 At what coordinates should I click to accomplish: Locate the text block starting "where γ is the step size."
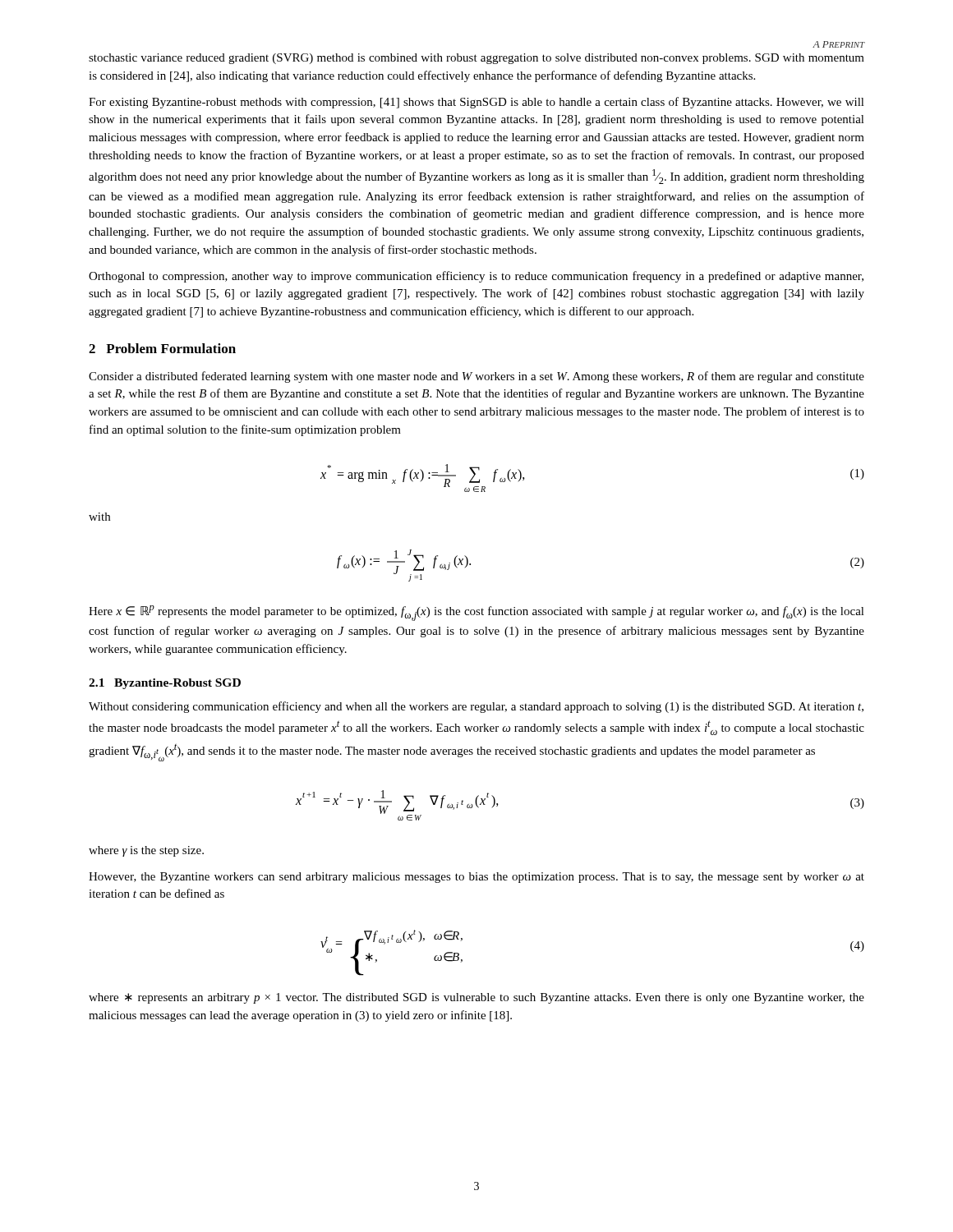click(x=146, y=851)
